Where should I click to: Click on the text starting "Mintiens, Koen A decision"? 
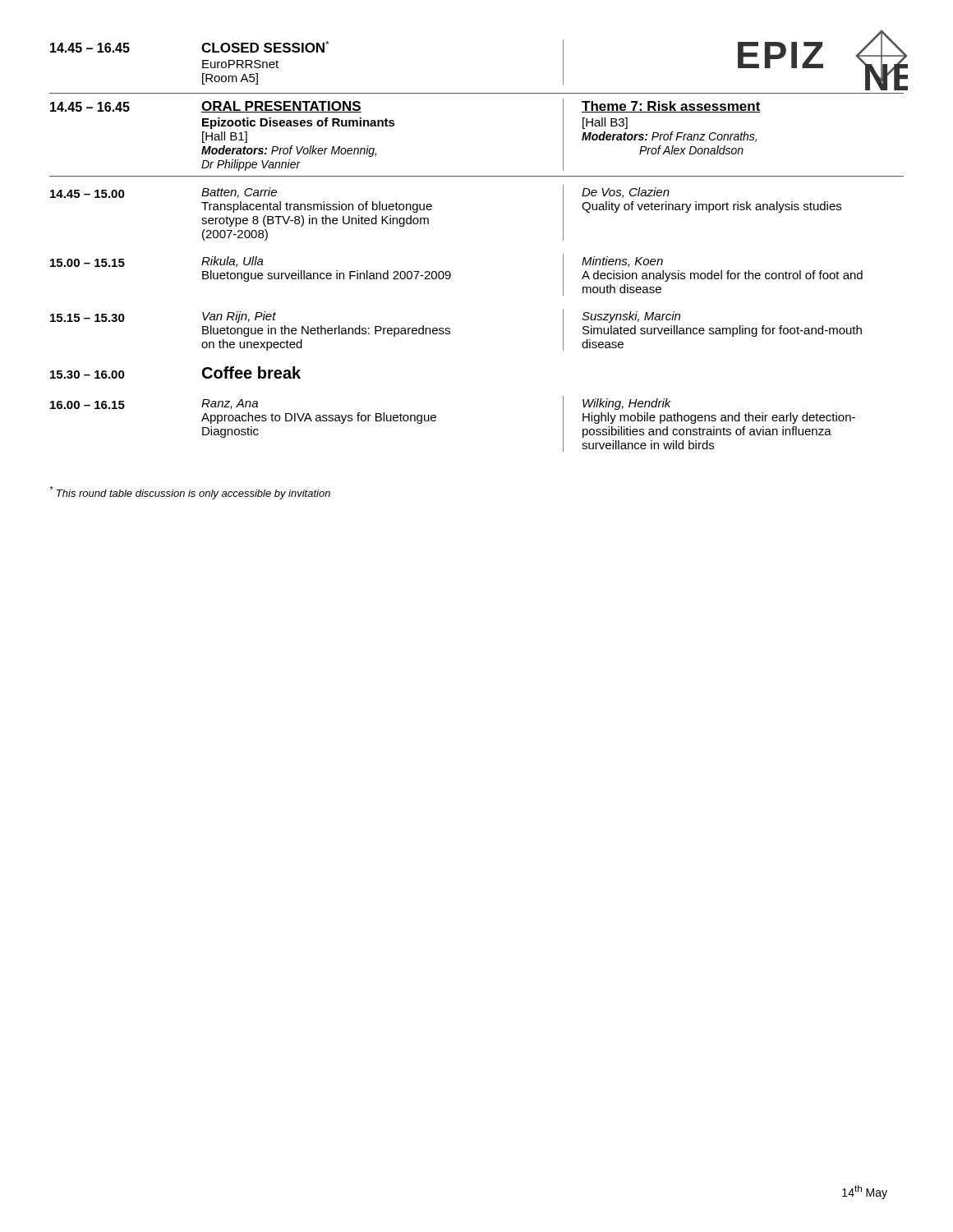(x=722, y=275)
